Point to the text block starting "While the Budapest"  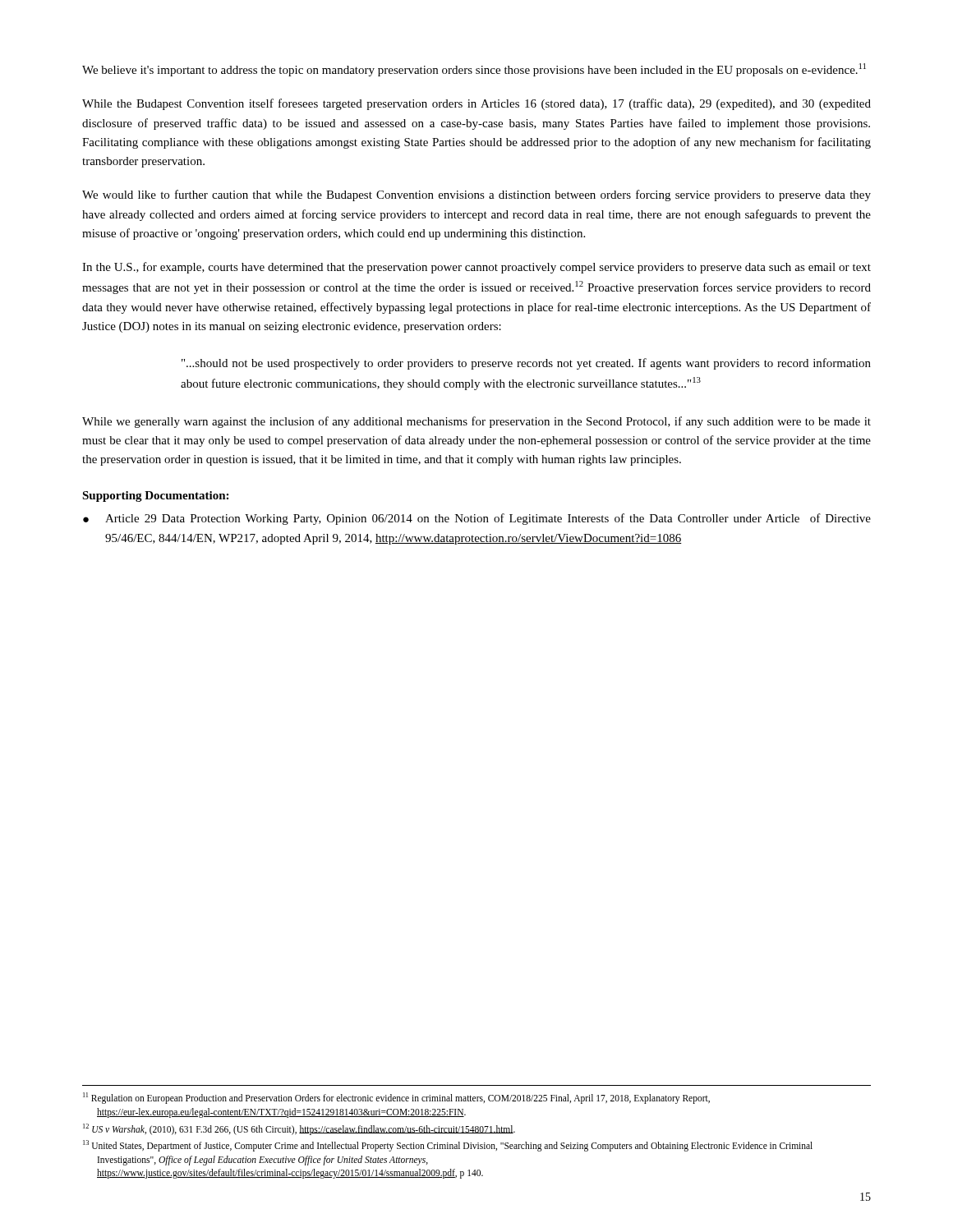476,132
